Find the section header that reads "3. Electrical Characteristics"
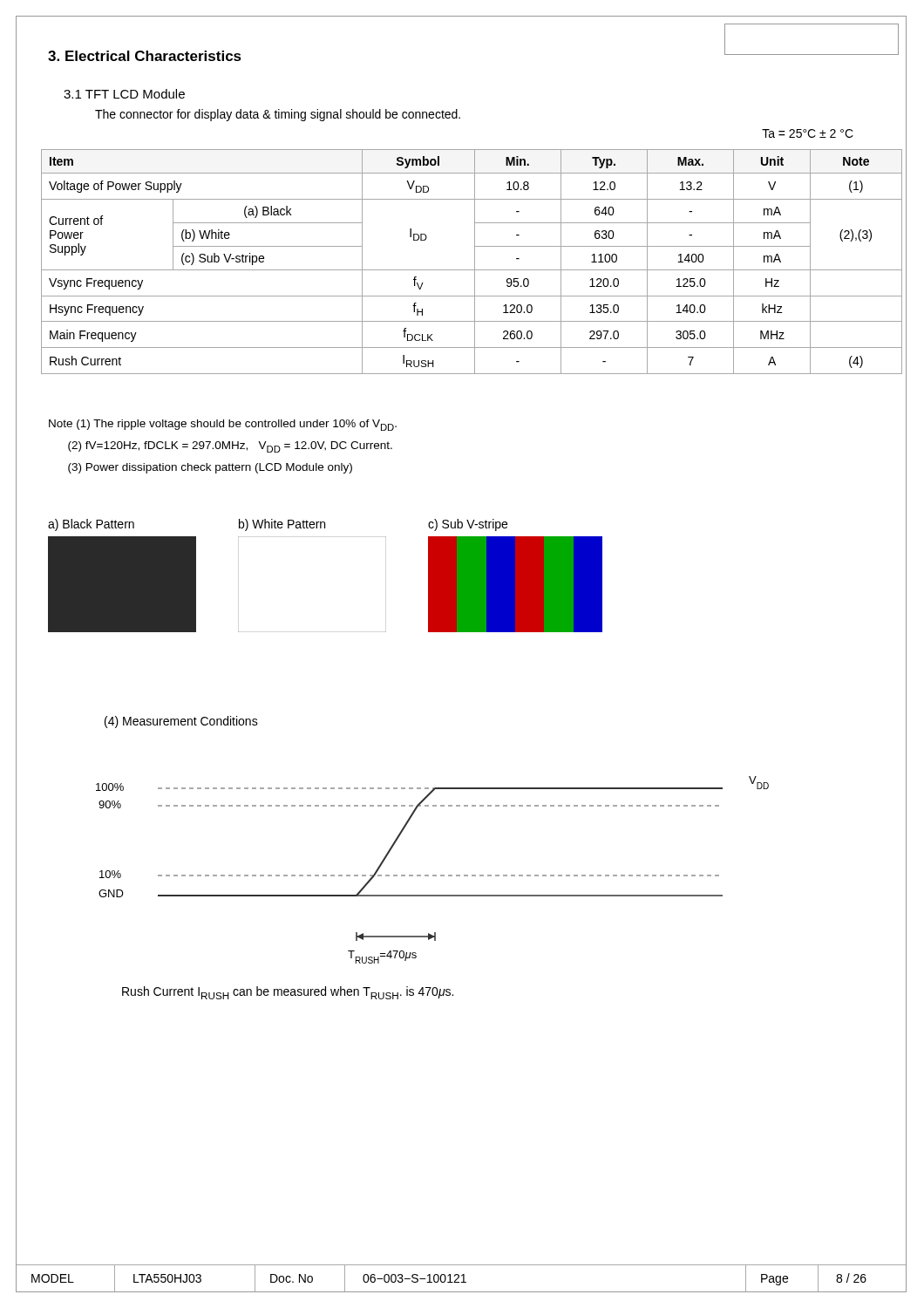The height and width of the screenshot is (1308, 924). [x=145, y=56]
